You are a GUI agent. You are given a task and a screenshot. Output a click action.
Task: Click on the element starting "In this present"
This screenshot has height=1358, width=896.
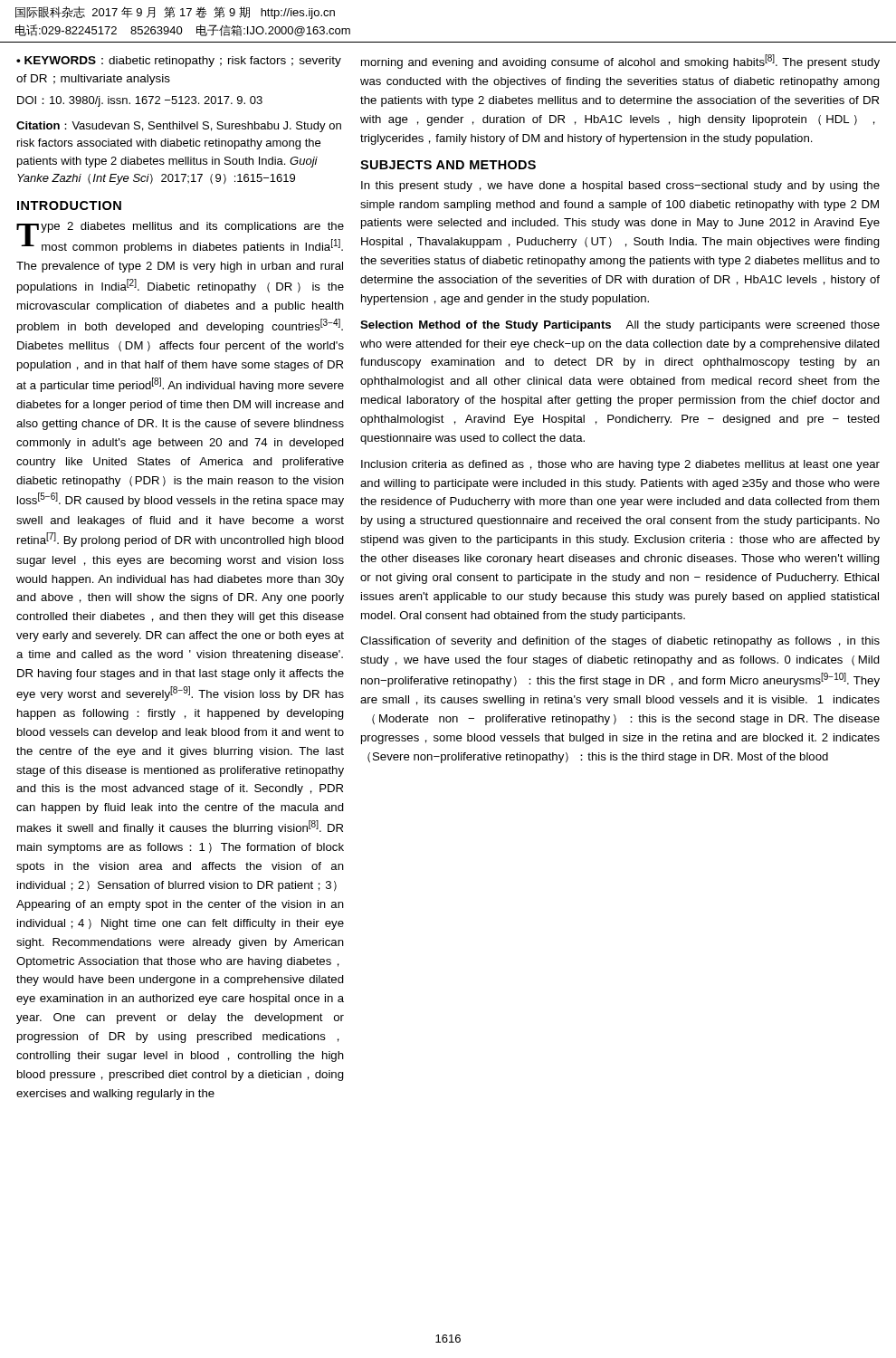[620, 242]
